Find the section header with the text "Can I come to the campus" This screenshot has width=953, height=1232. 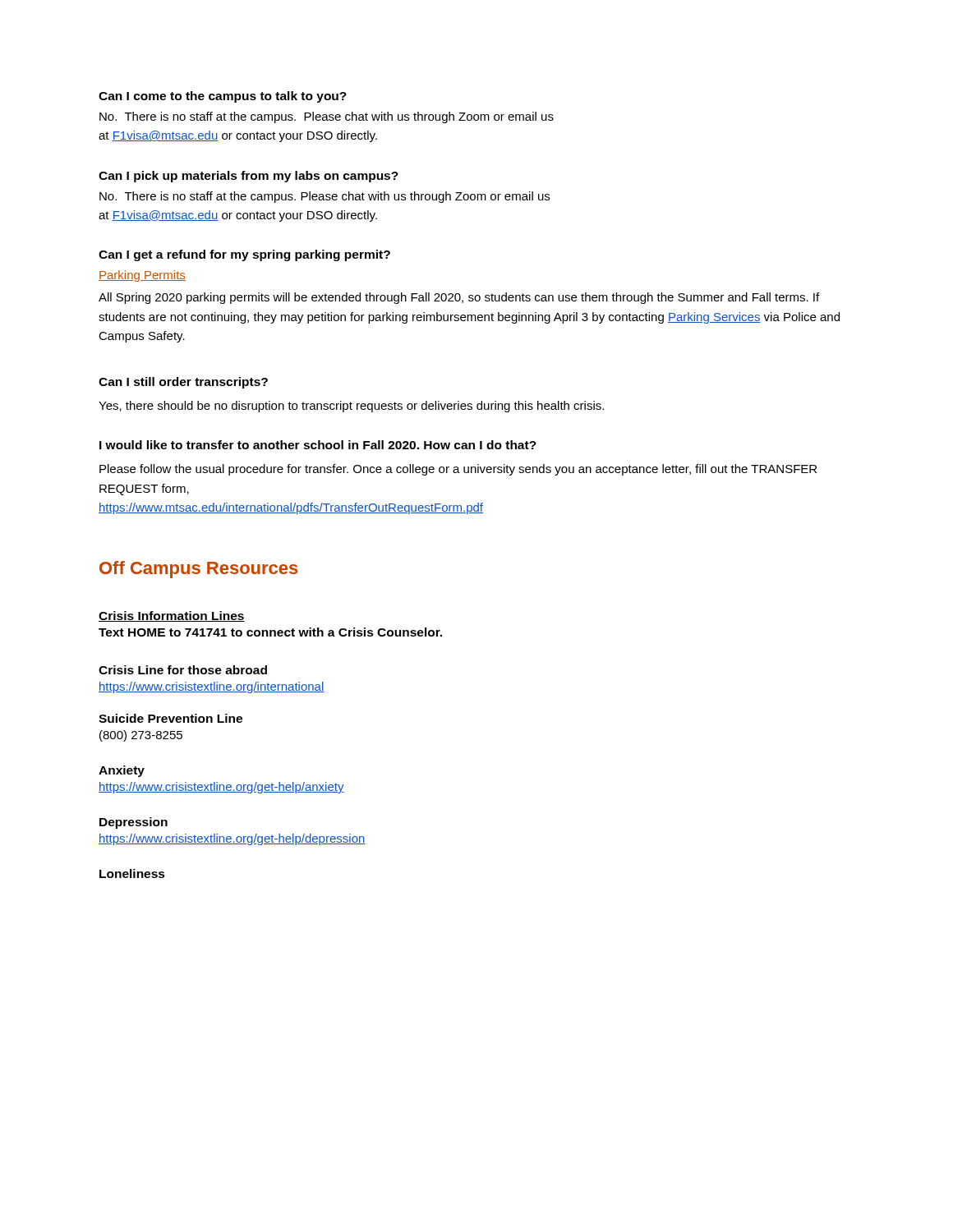pyautogui.click(x=223, y=96)
